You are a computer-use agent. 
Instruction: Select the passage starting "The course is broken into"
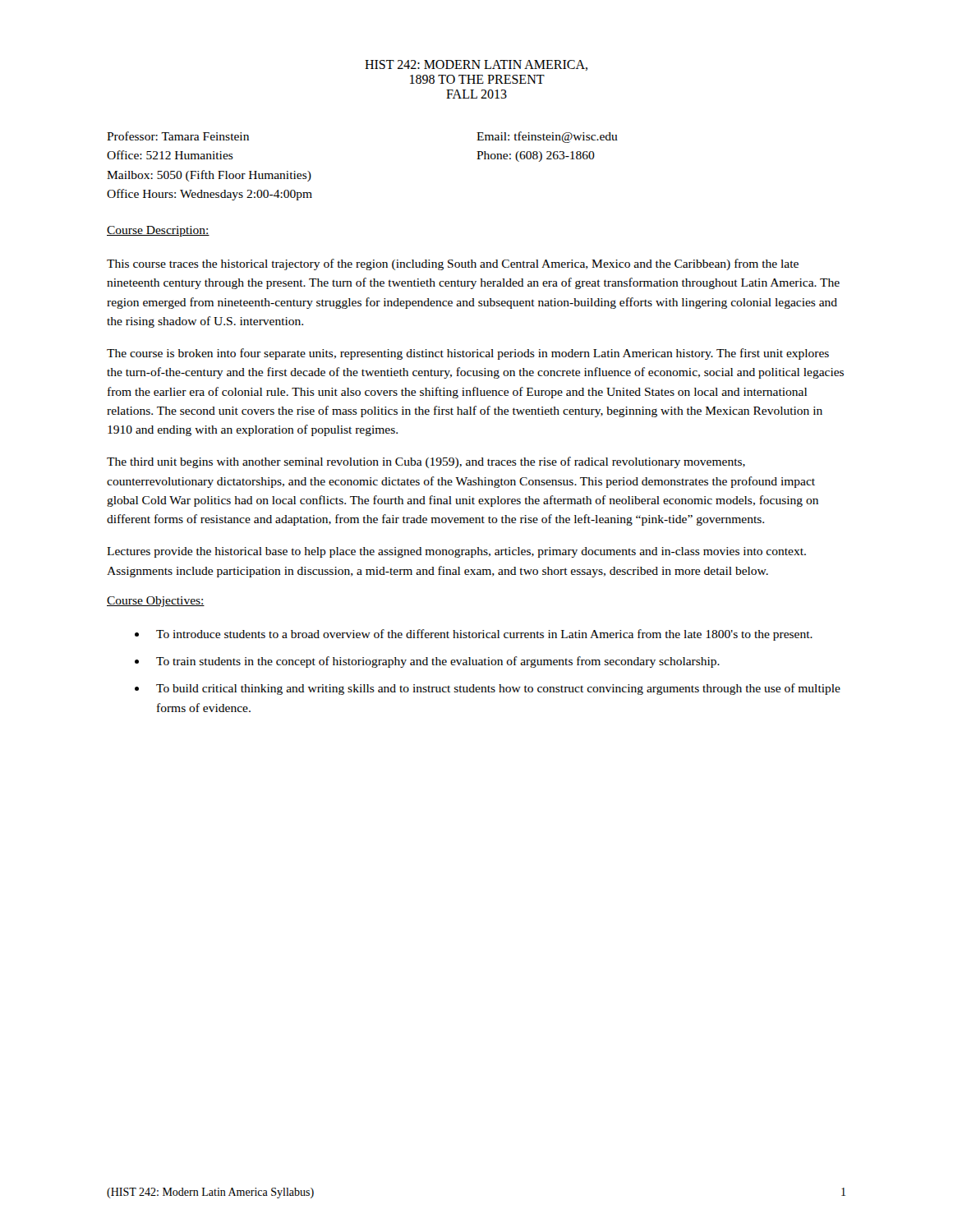point(476,391)
